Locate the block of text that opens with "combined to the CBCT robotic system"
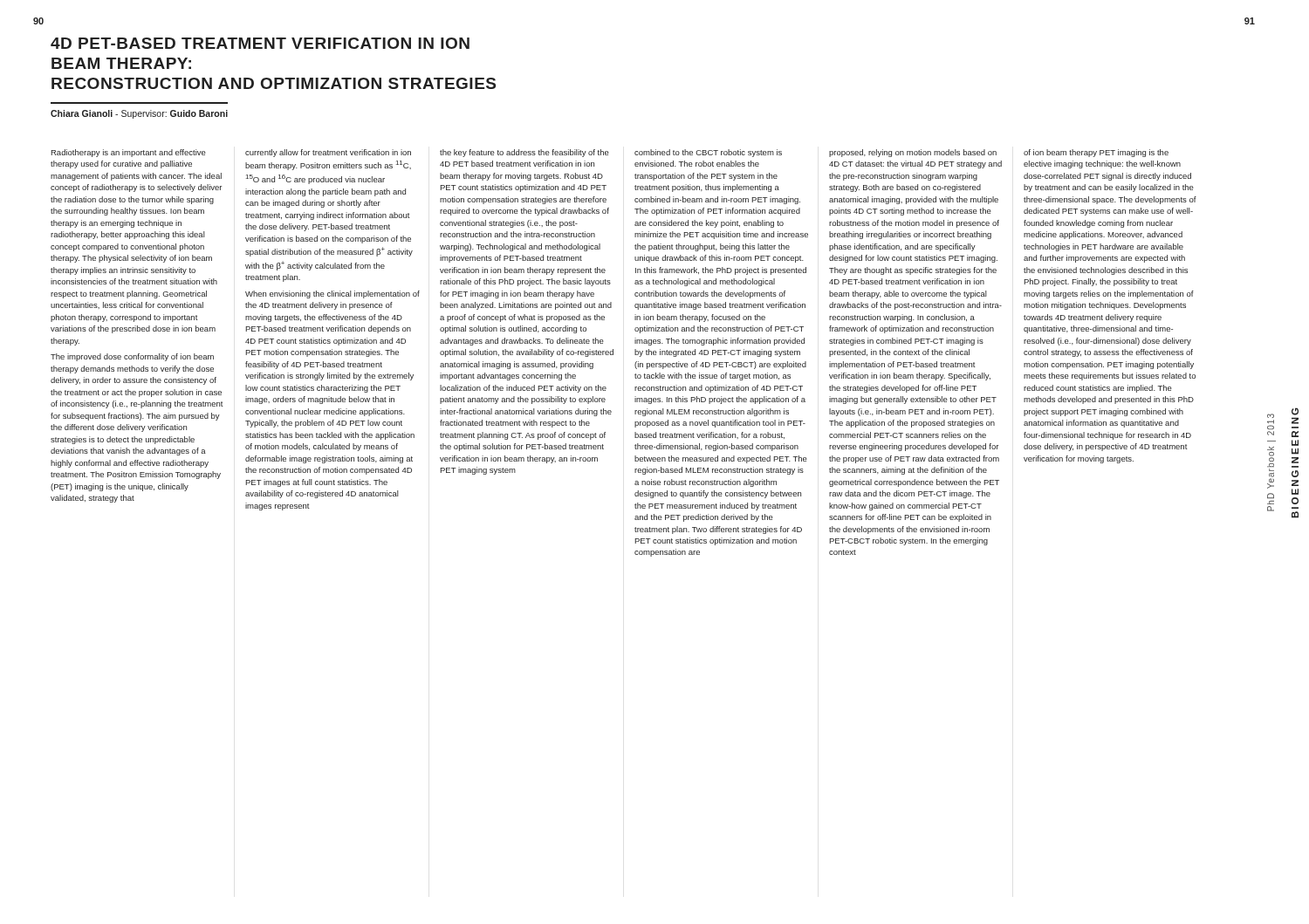This screenshot has width=1309, height=924. [722, 352]
